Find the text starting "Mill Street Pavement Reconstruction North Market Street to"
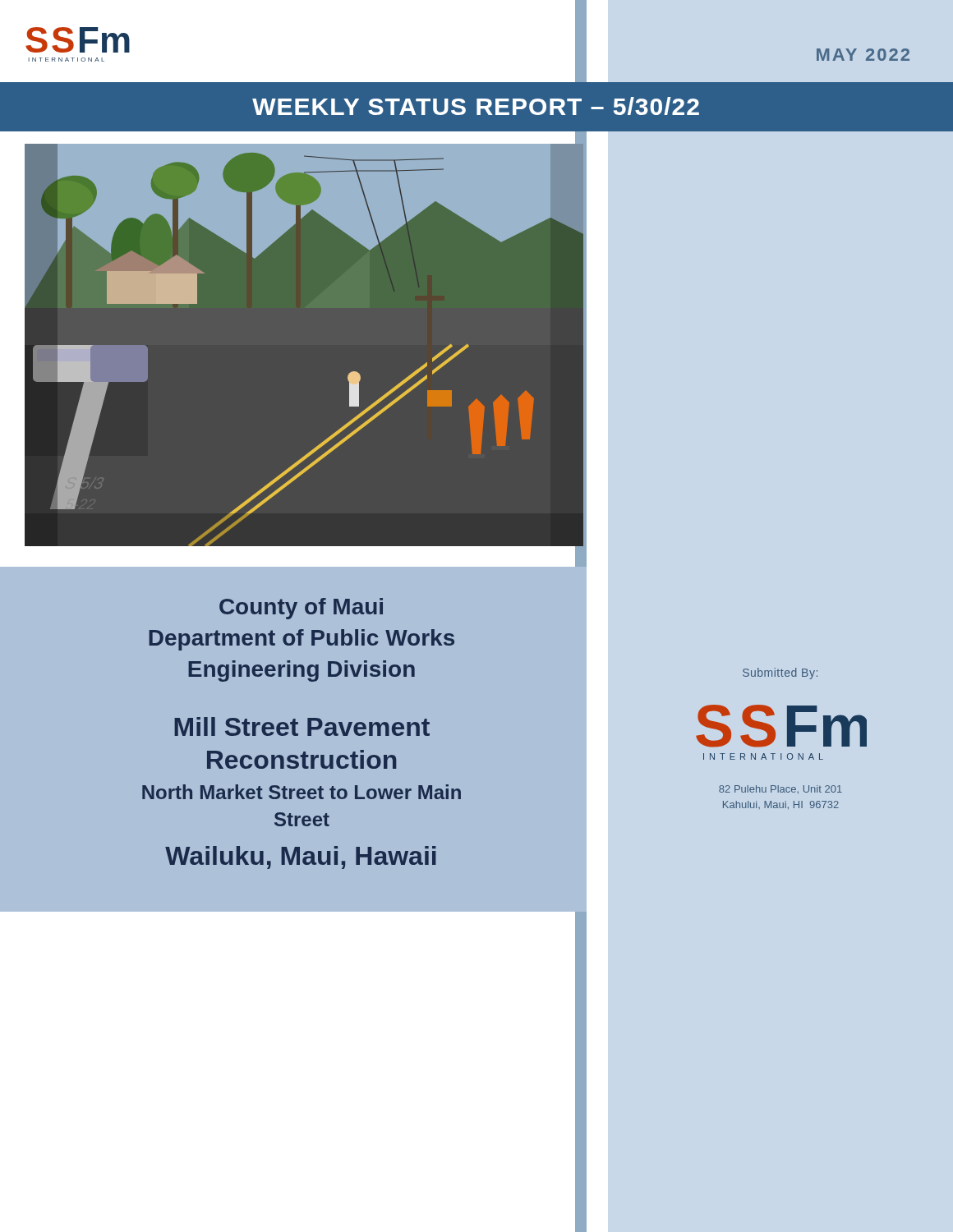The height and width of the screenshot is (1232, 953). (x=302, y=792)
